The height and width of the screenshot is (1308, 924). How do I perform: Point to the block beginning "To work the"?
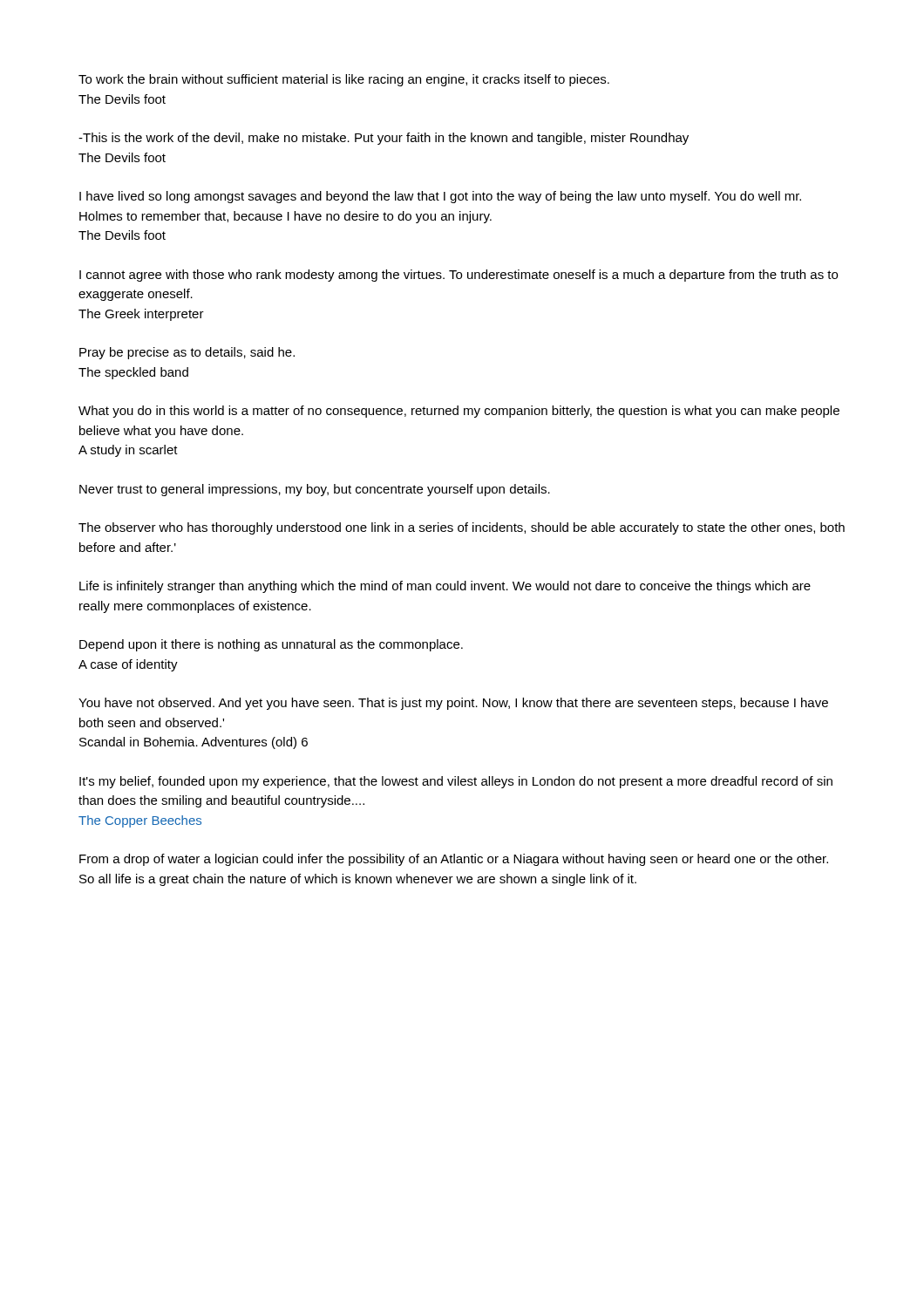coord(344,89)
